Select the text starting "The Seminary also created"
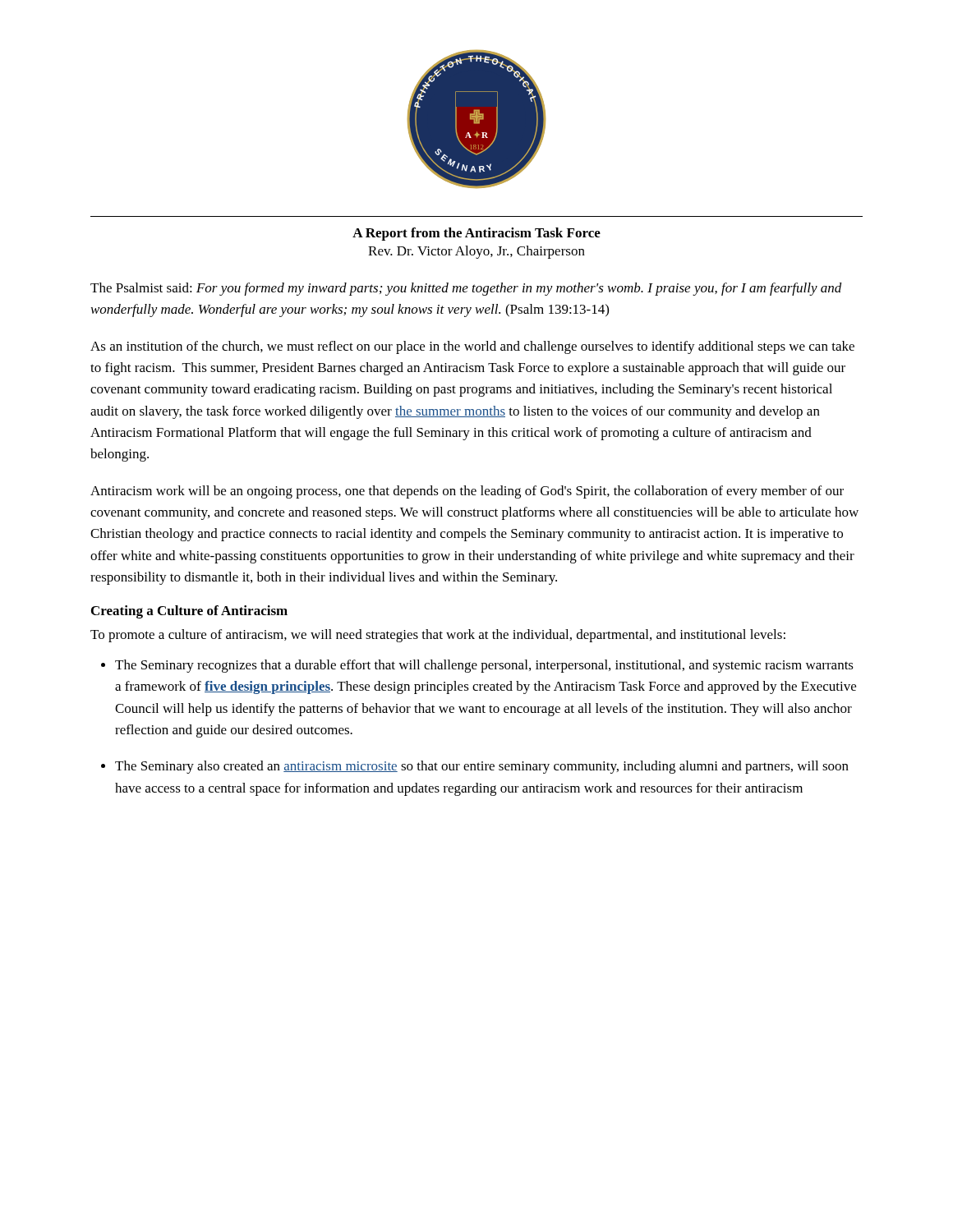 [x=482, y=777]
